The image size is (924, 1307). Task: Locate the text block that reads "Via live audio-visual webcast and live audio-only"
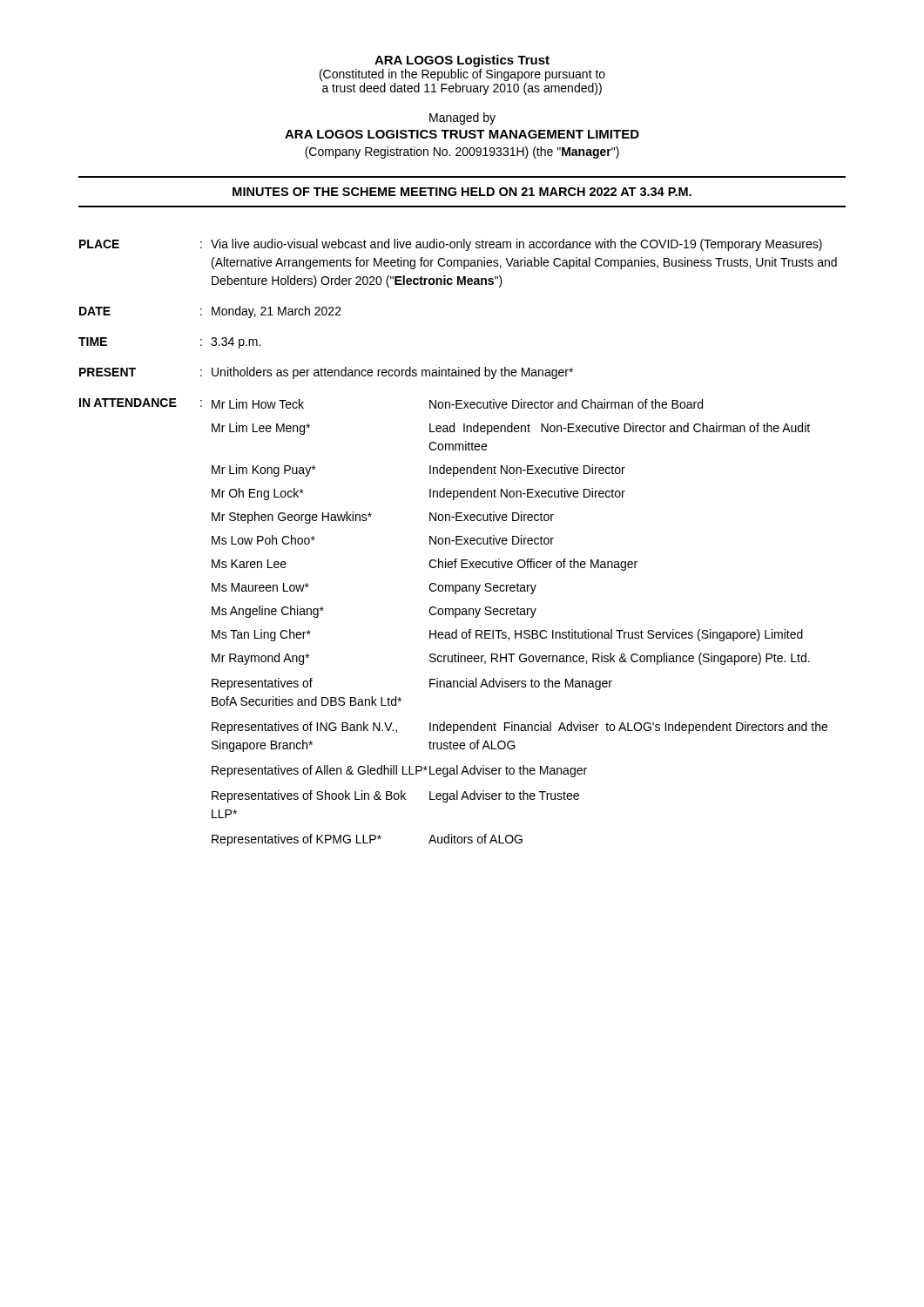tap(524, 262)
